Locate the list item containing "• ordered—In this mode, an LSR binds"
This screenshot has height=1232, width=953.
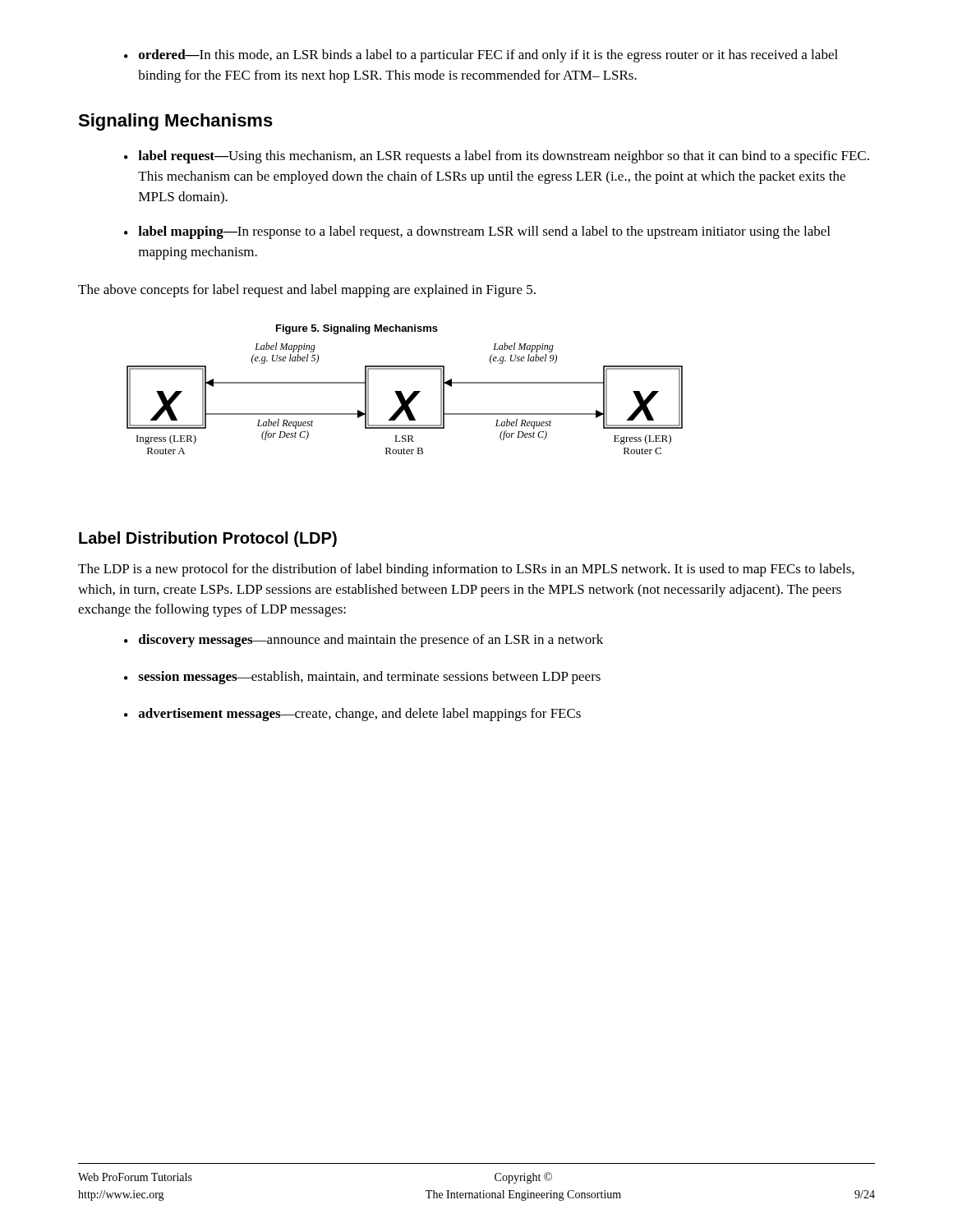click(x=499, y=65)
